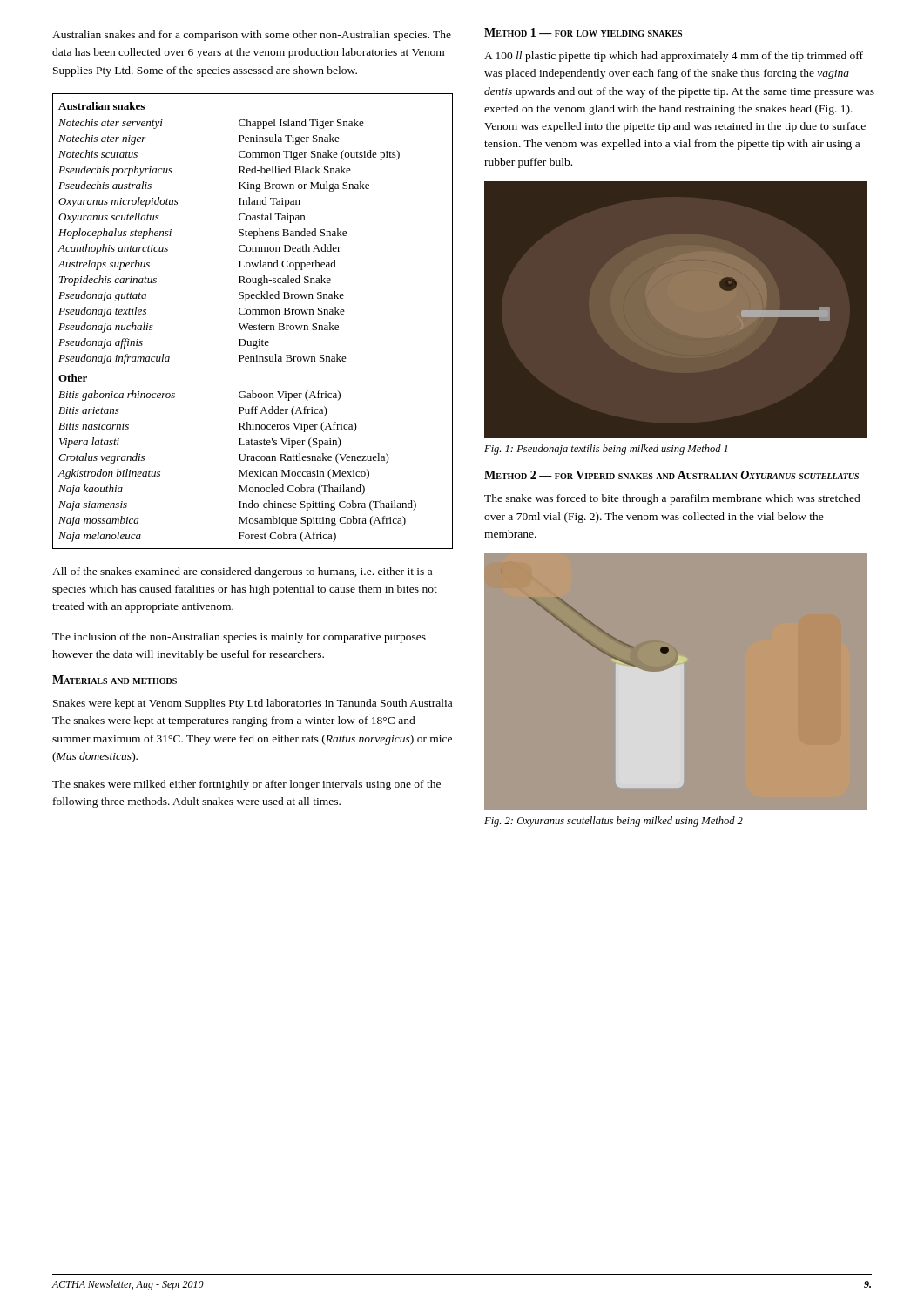Point to the text block starting "Method 2 — for Viperid snakes and"
The height and width of the screenshot is (1307, 924).
tap(672, 475)
